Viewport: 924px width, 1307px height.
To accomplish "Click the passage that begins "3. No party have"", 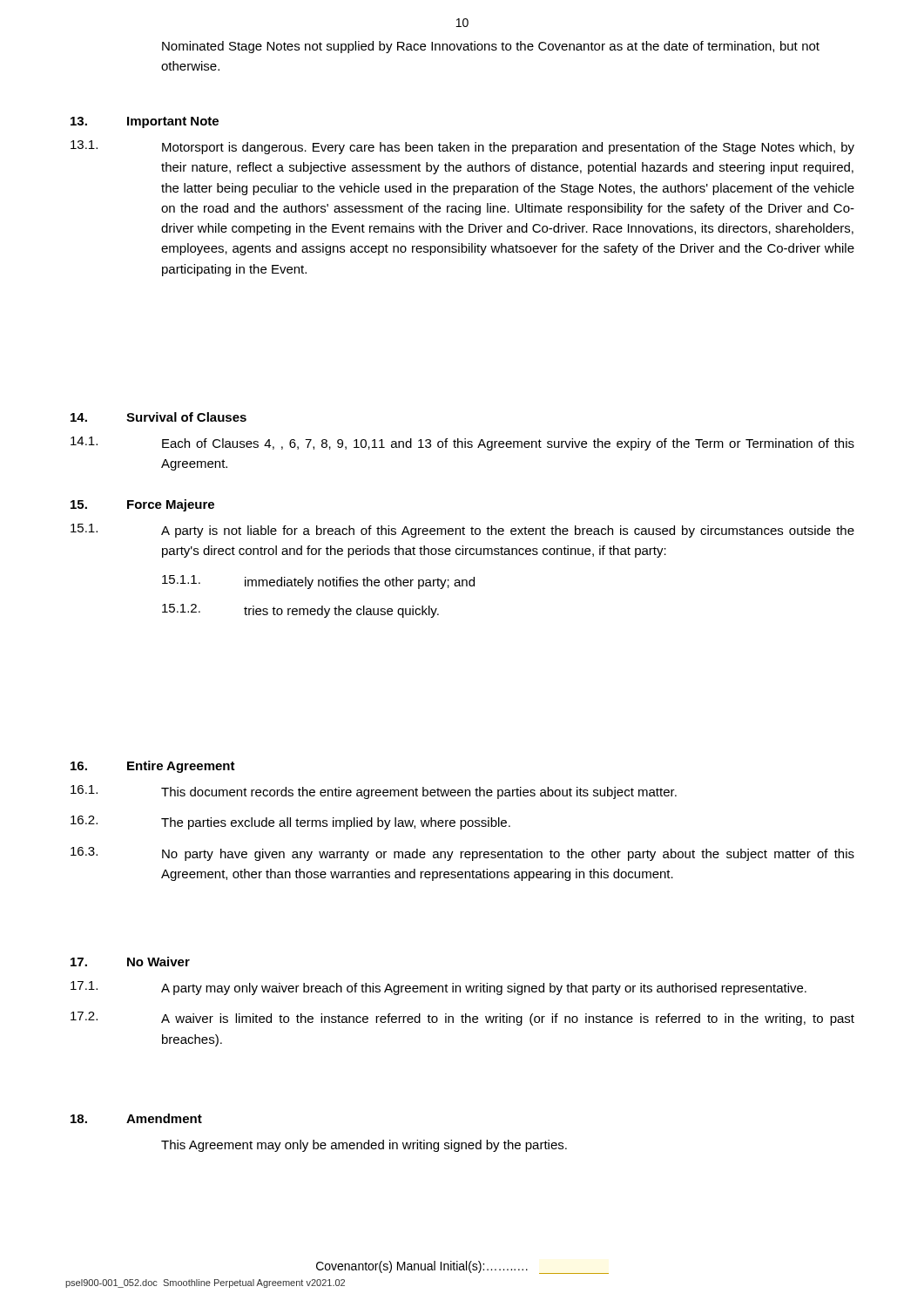I will coord(462,863).
